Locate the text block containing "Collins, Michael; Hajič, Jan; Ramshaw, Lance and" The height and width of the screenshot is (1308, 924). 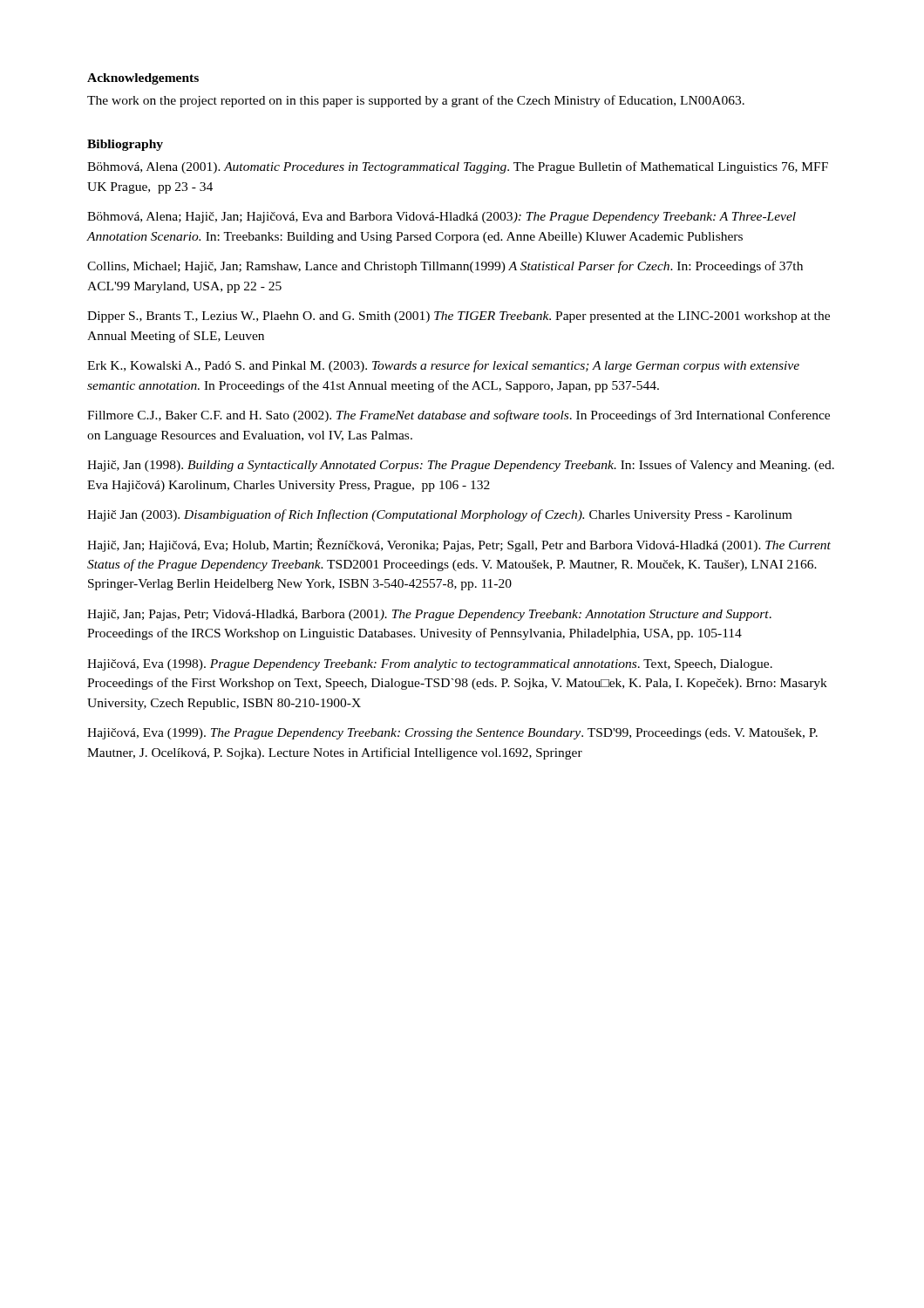coord(445,276)
